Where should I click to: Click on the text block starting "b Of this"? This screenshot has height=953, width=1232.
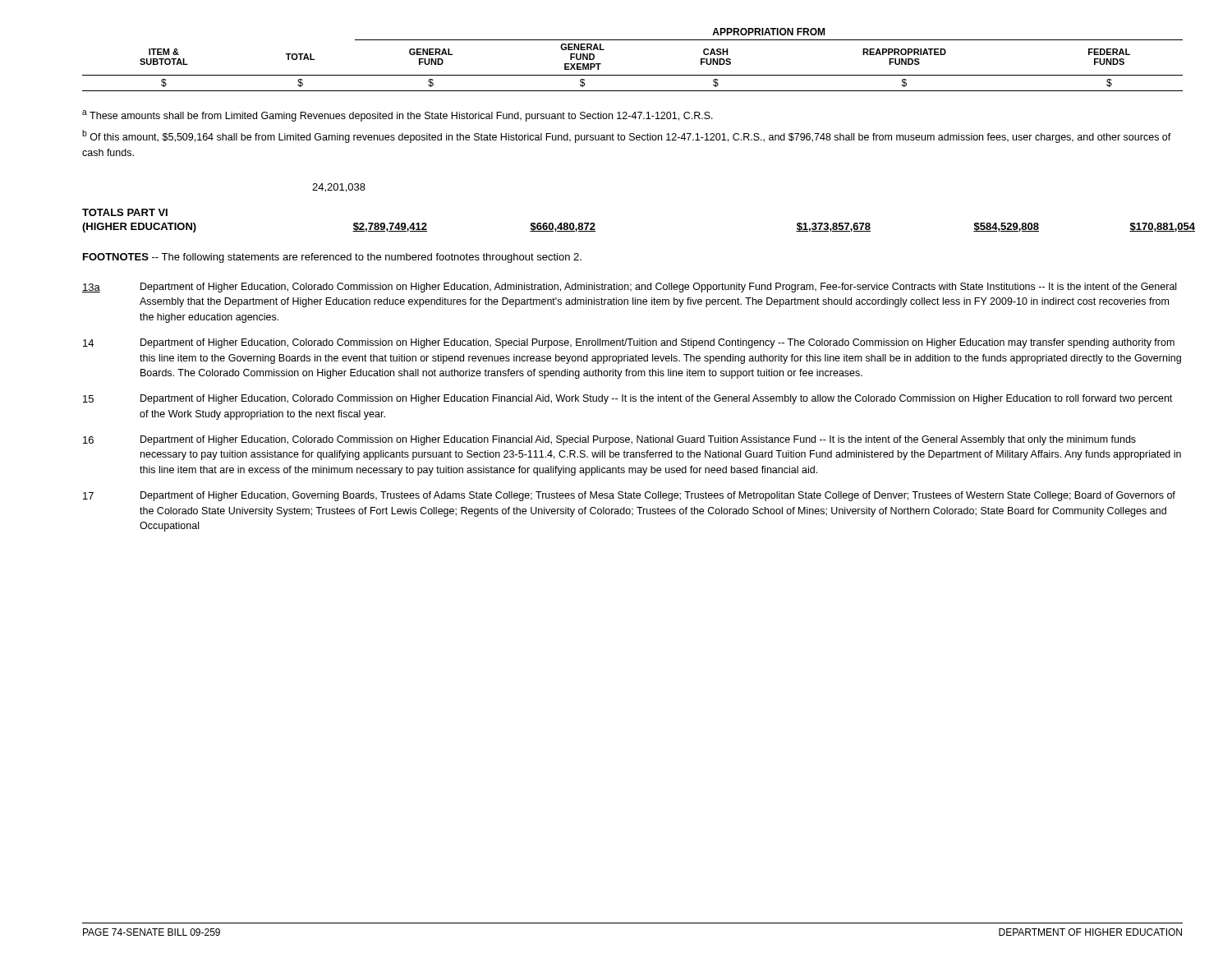click(x=626, y=144)
